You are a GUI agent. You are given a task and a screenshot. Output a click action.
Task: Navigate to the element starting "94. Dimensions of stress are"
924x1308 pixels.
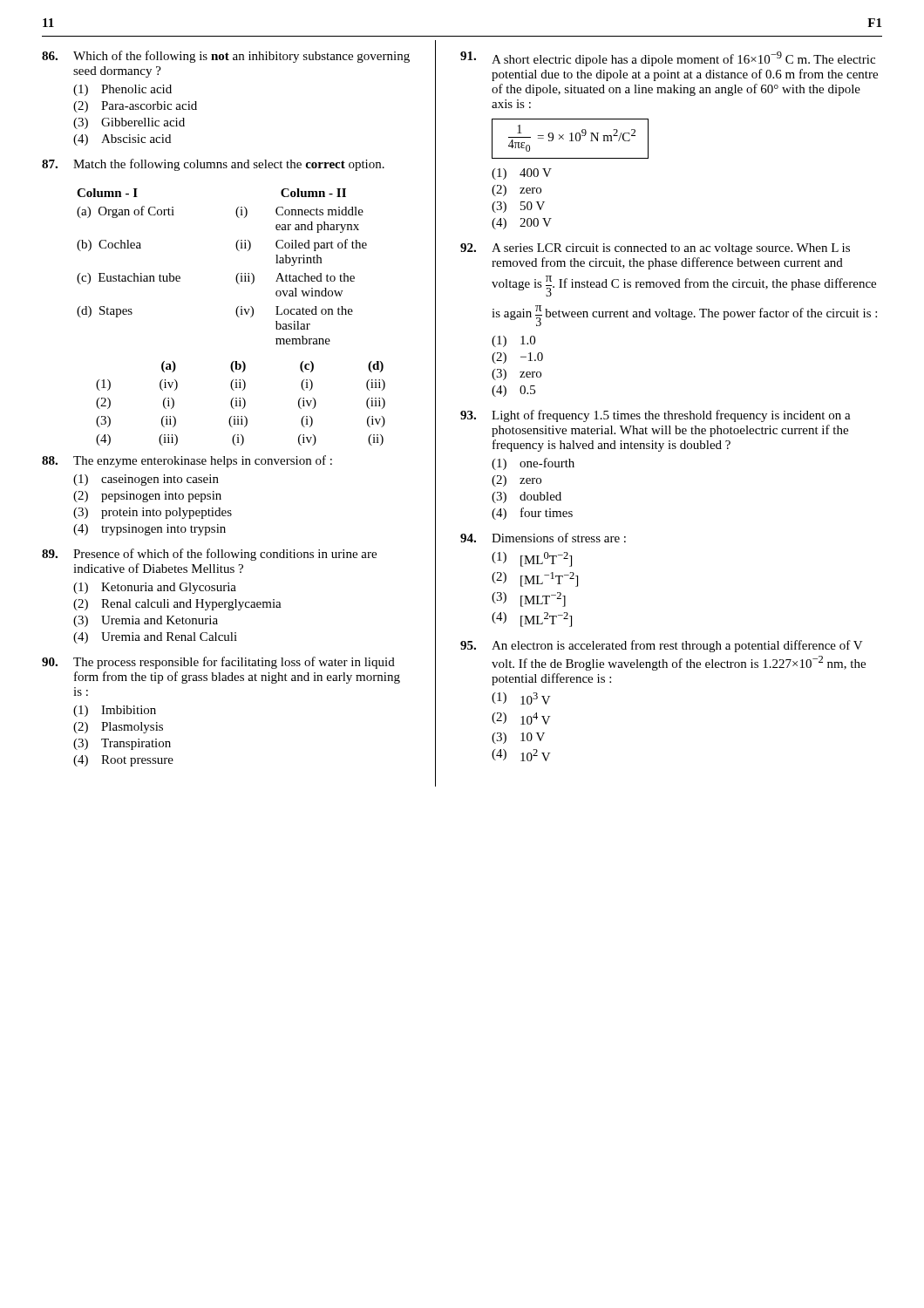[543, 538]
